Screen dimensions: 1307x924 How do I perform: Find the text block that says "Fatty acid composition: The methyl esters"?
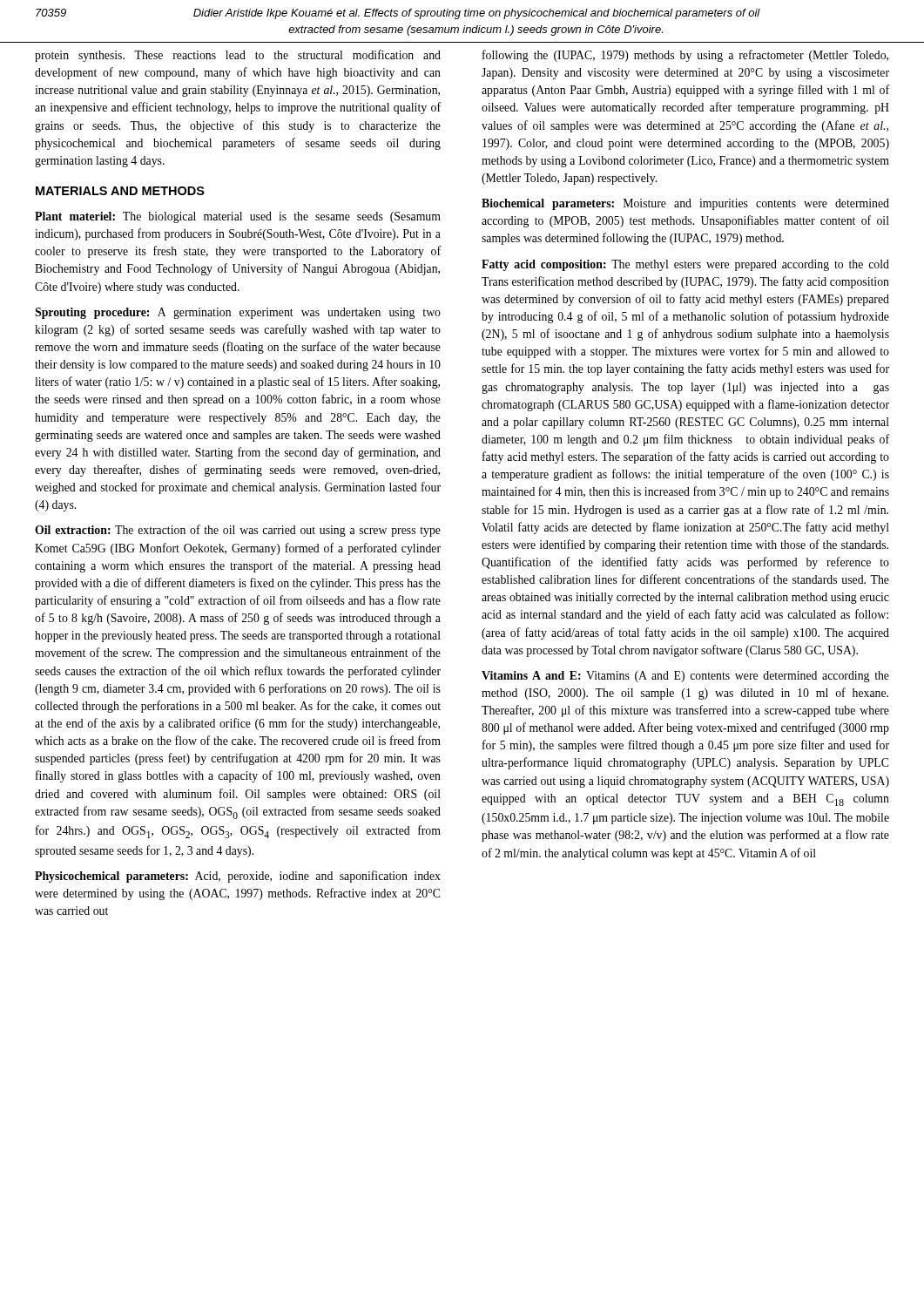[685, 457]
